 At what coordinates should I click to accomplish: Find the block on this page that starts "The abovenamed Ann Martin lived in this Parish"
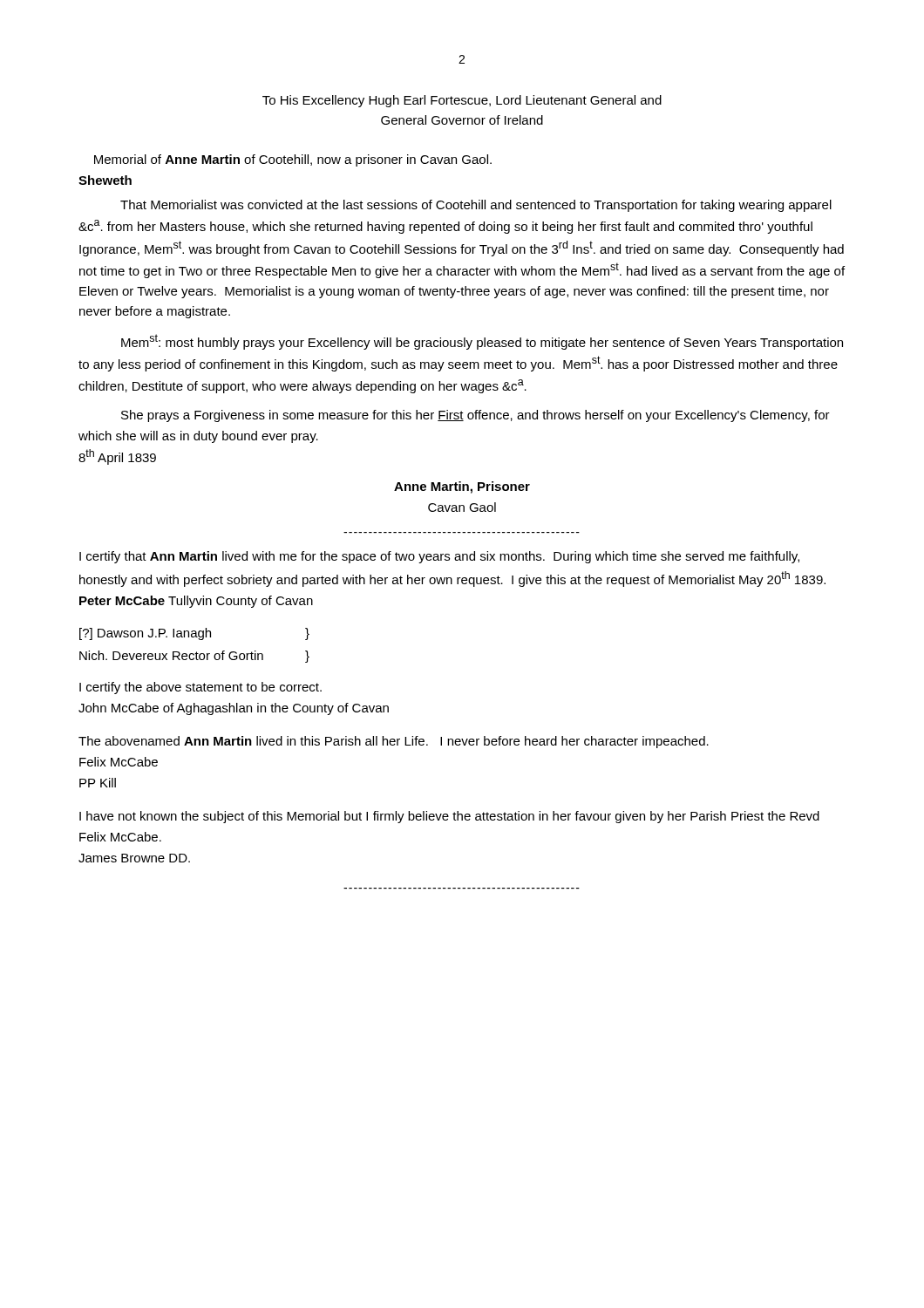click(x=394, y=742)
